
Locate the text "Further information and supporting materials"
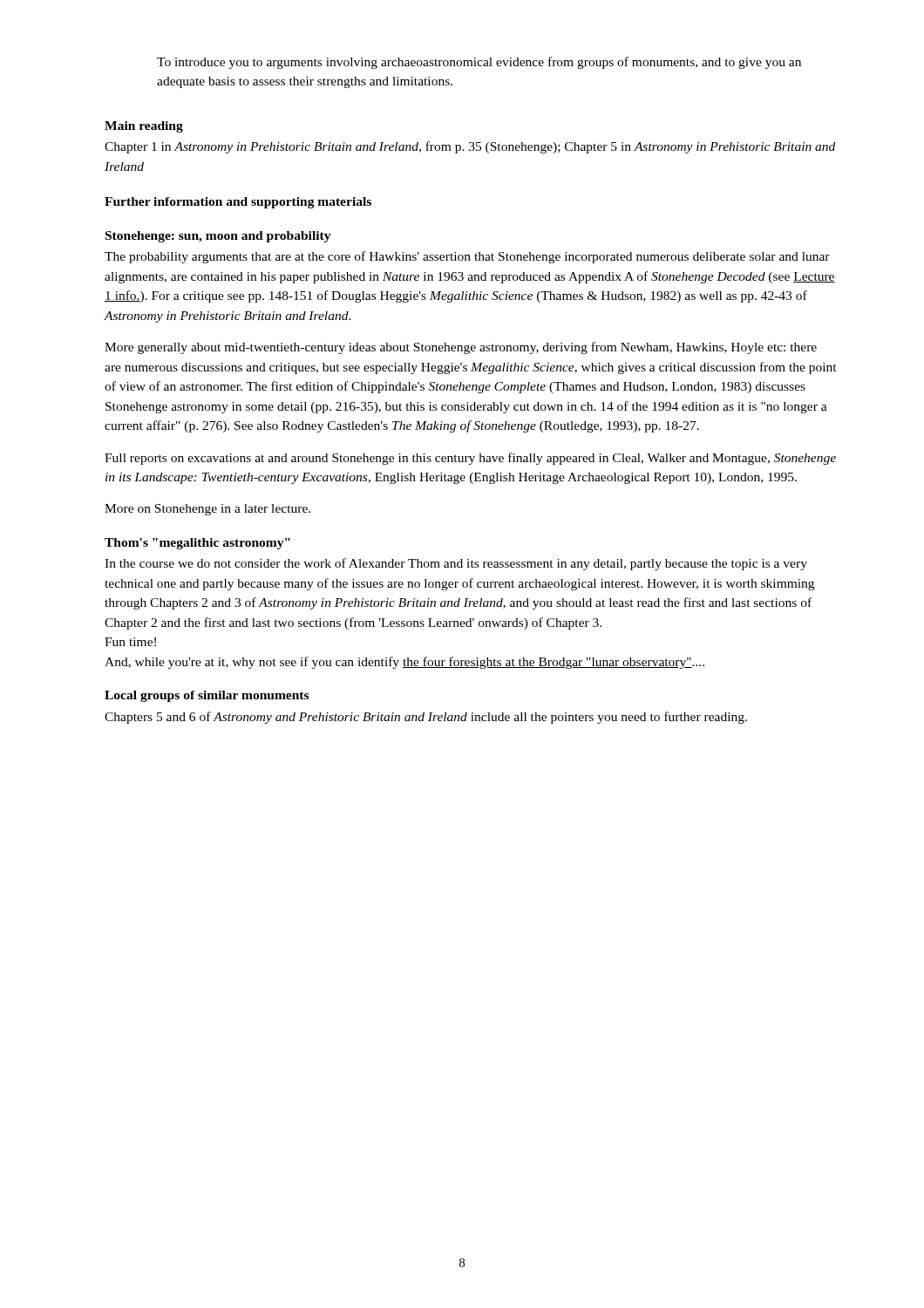pos(238,201)
